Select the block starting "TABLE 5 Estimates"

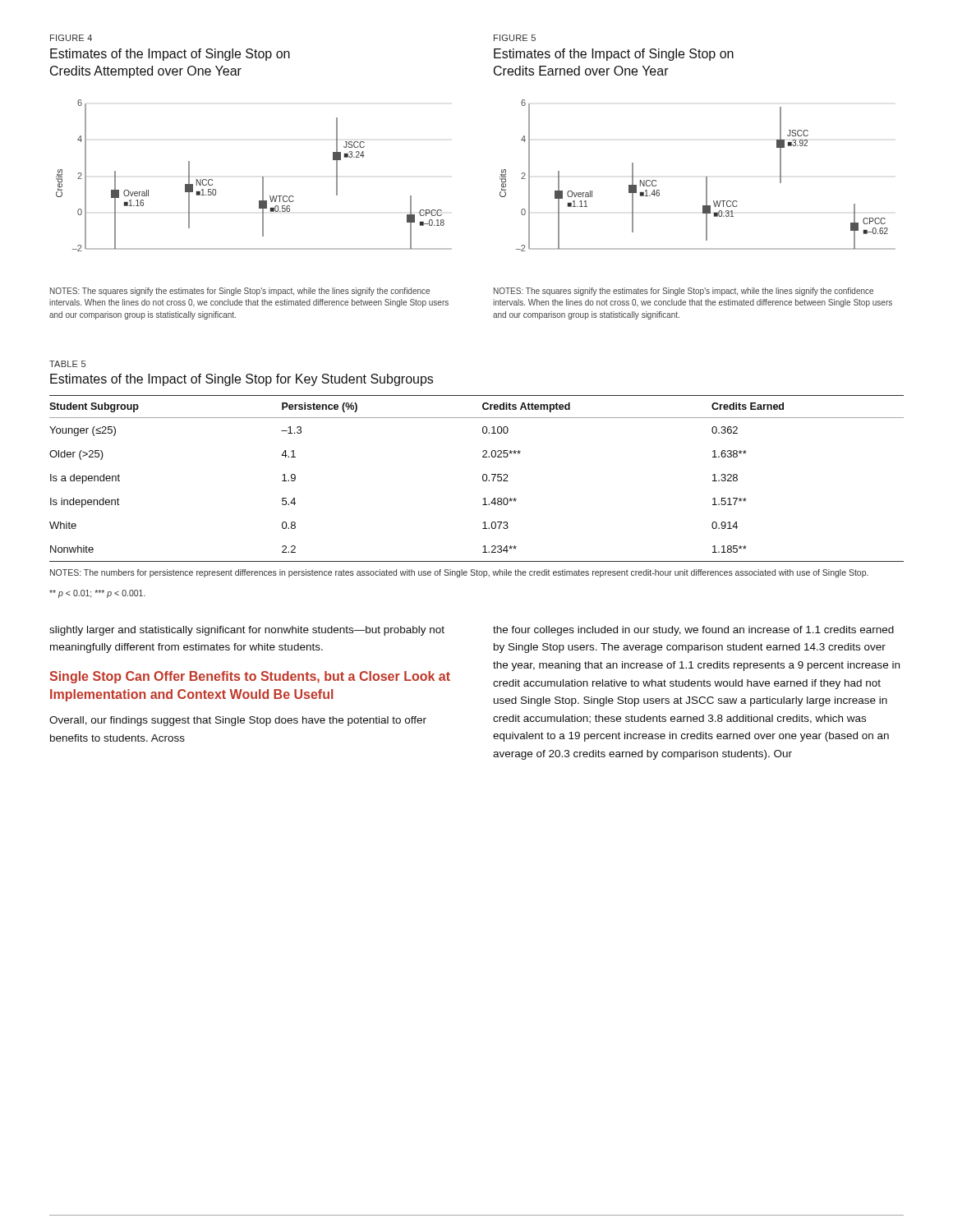pyautogui.click(x=67, y=364)
